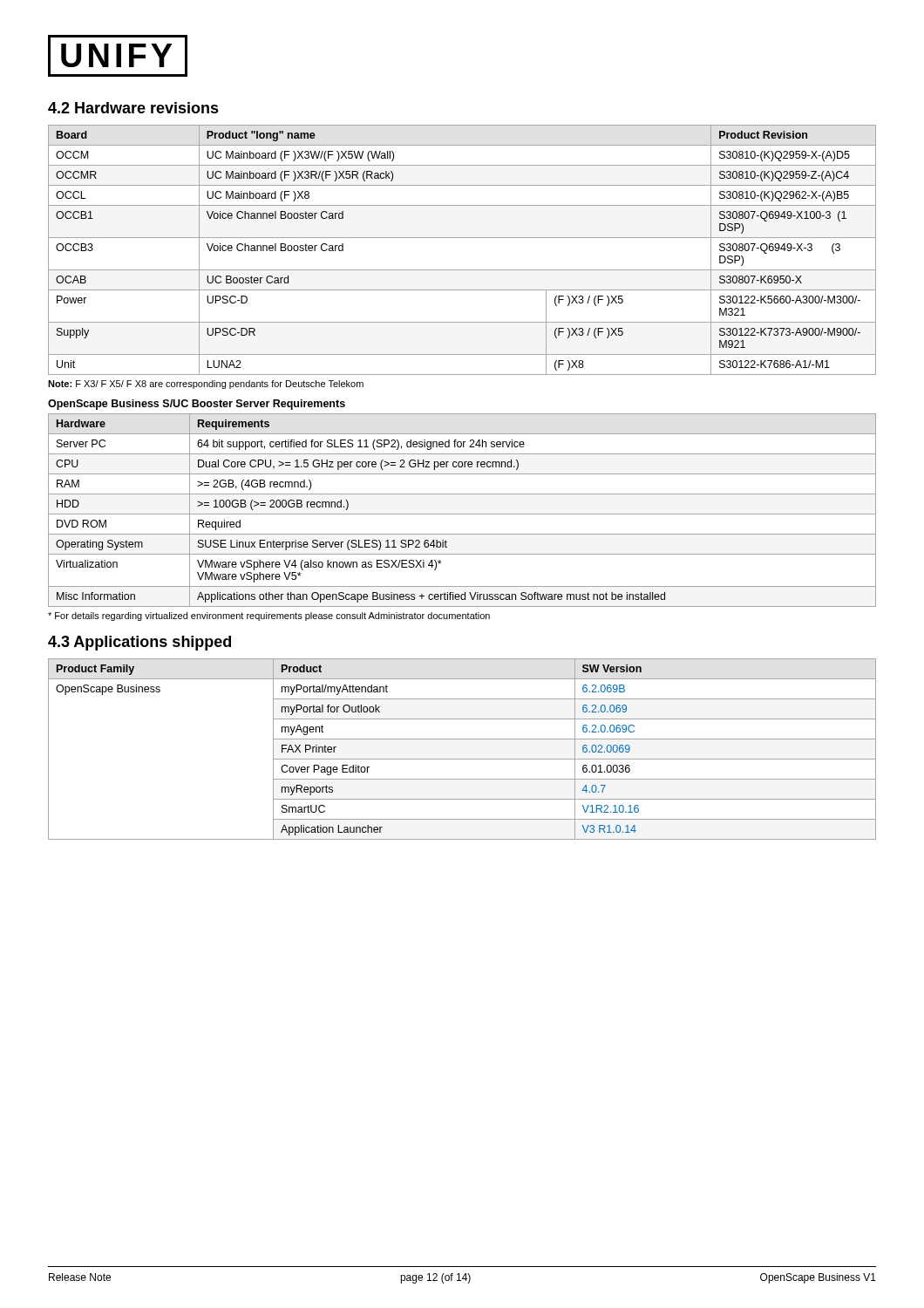Select the footnote with the text "Note: F X3/ F X5/ F X8"
Image resolution: width=924 pixels, height=1308 pixels.
click(x=206, y=384)
